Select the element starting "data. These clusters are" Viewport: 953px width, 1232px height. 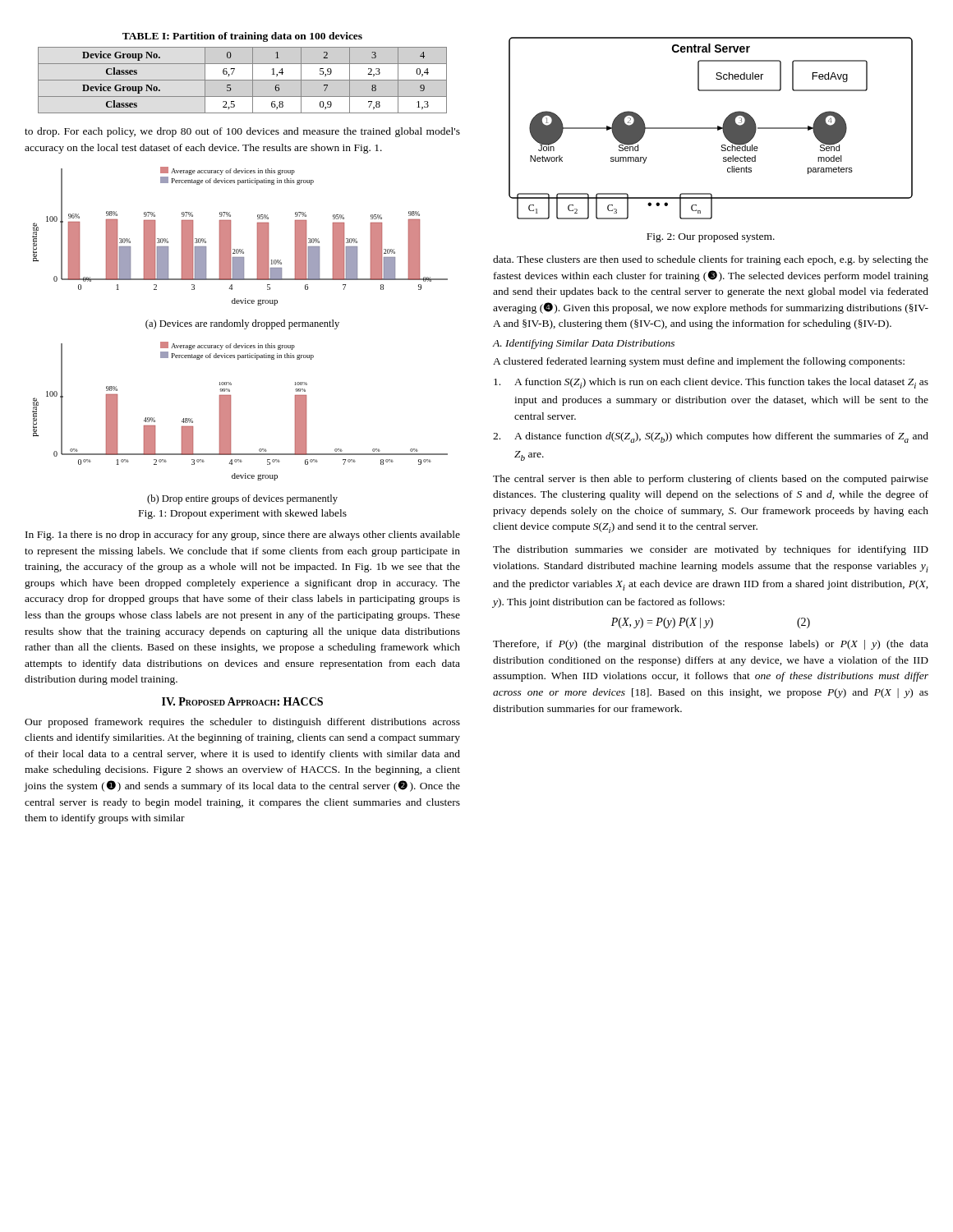click(711, 291)
